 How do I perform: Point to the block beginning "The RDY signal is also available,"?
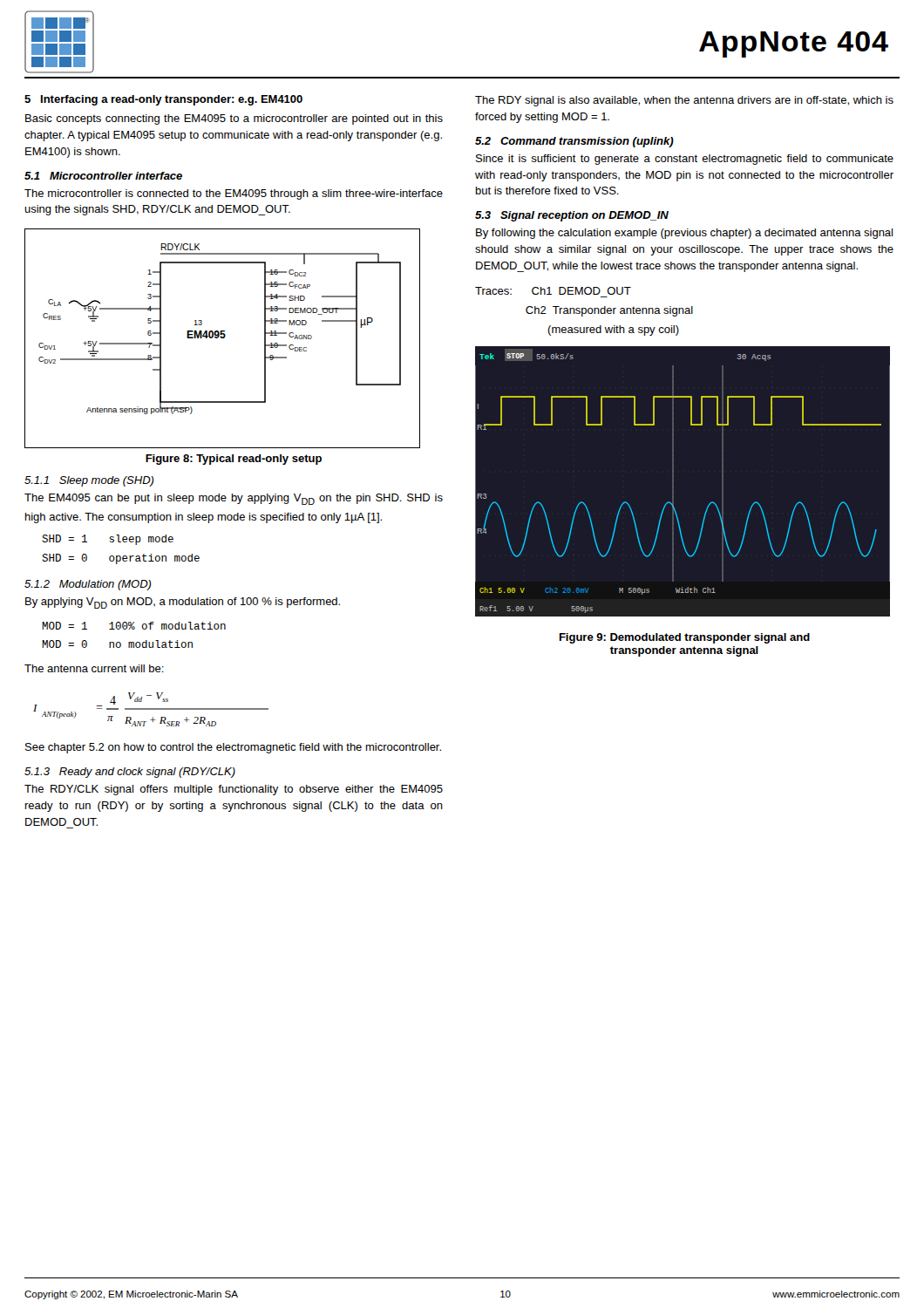coord(684,109)
